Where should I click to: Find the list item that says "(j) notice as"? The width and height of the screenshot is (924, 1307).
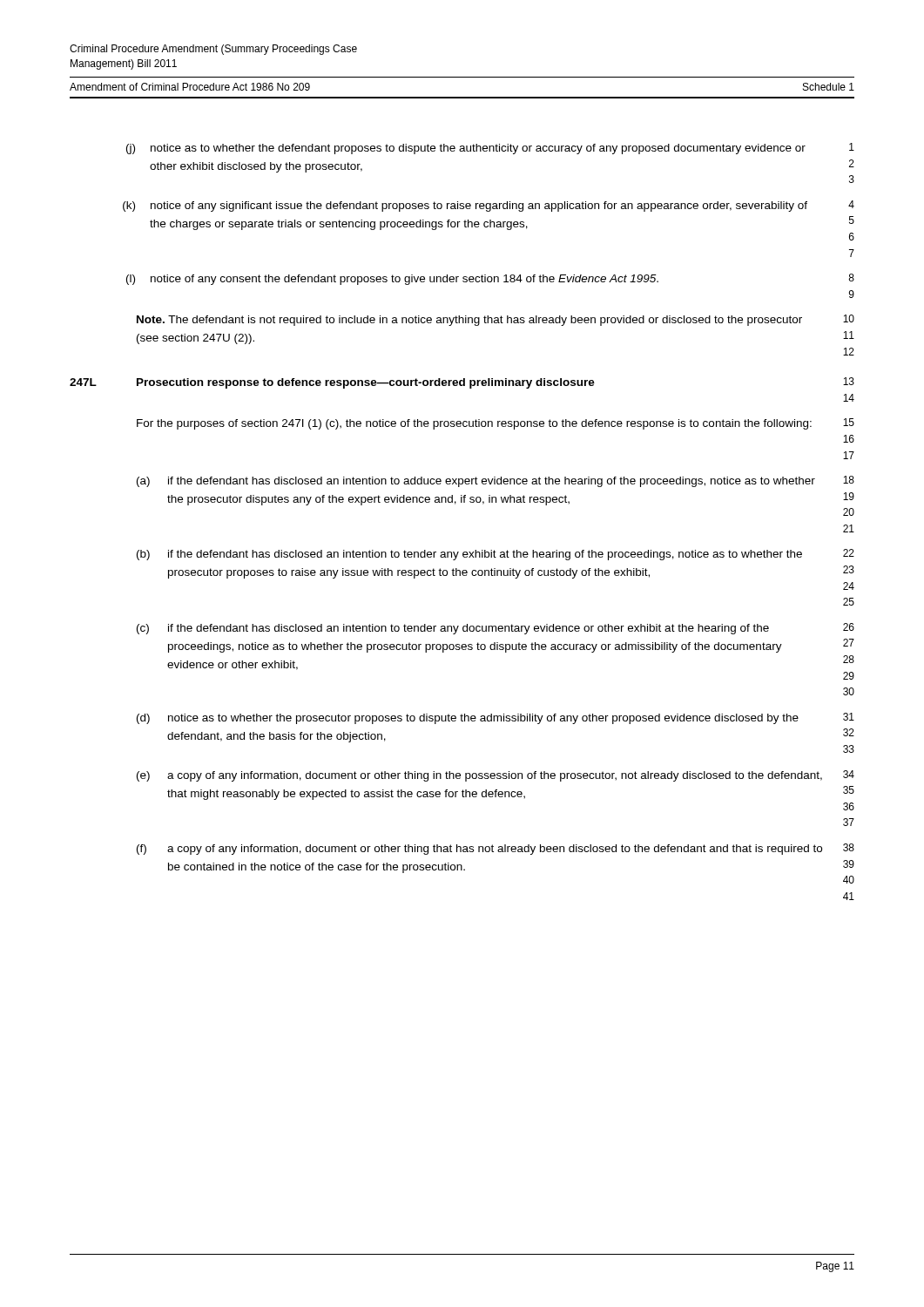coord(490,149)
